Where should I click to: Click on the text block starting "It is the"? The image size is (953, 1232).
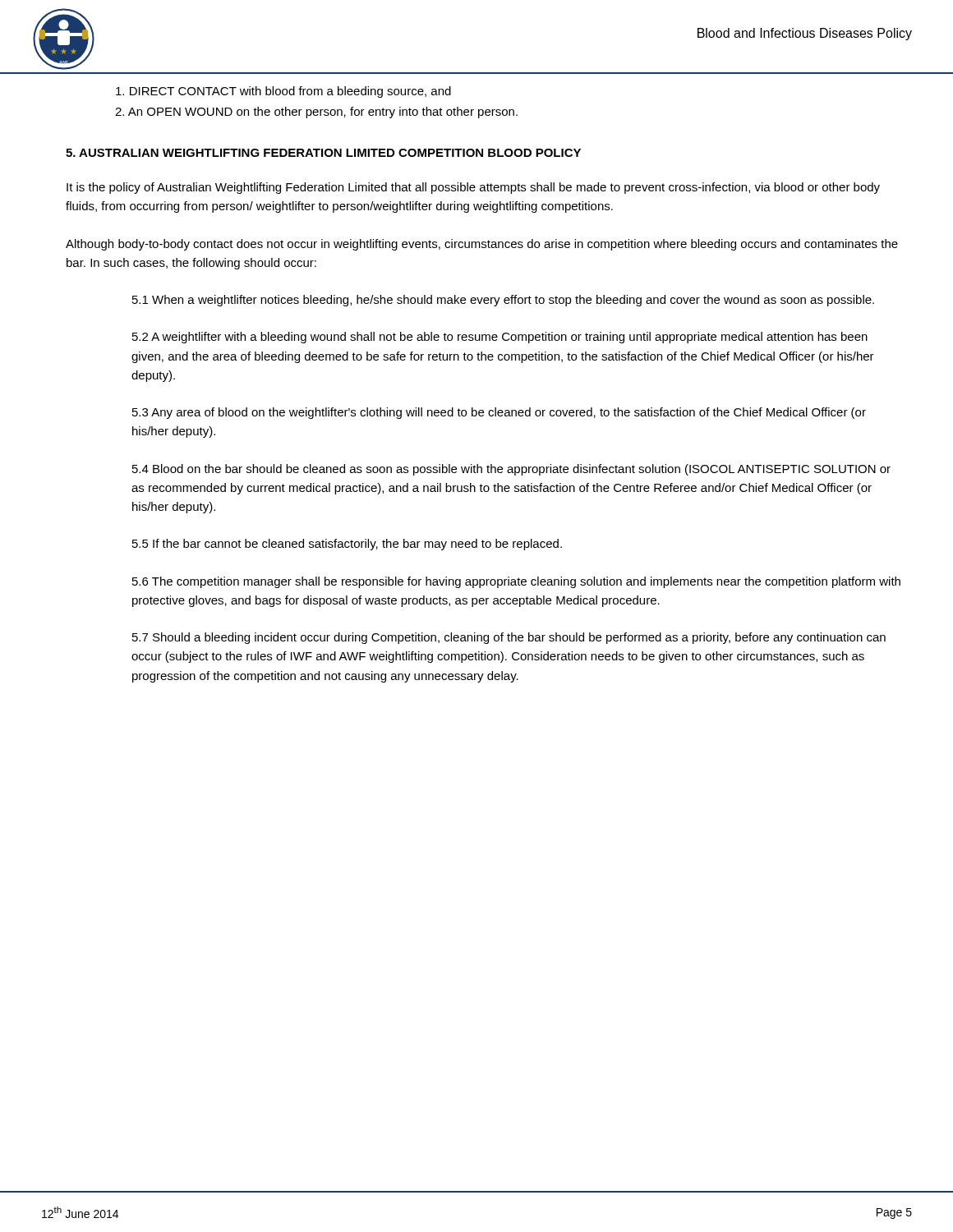[473, 196]
